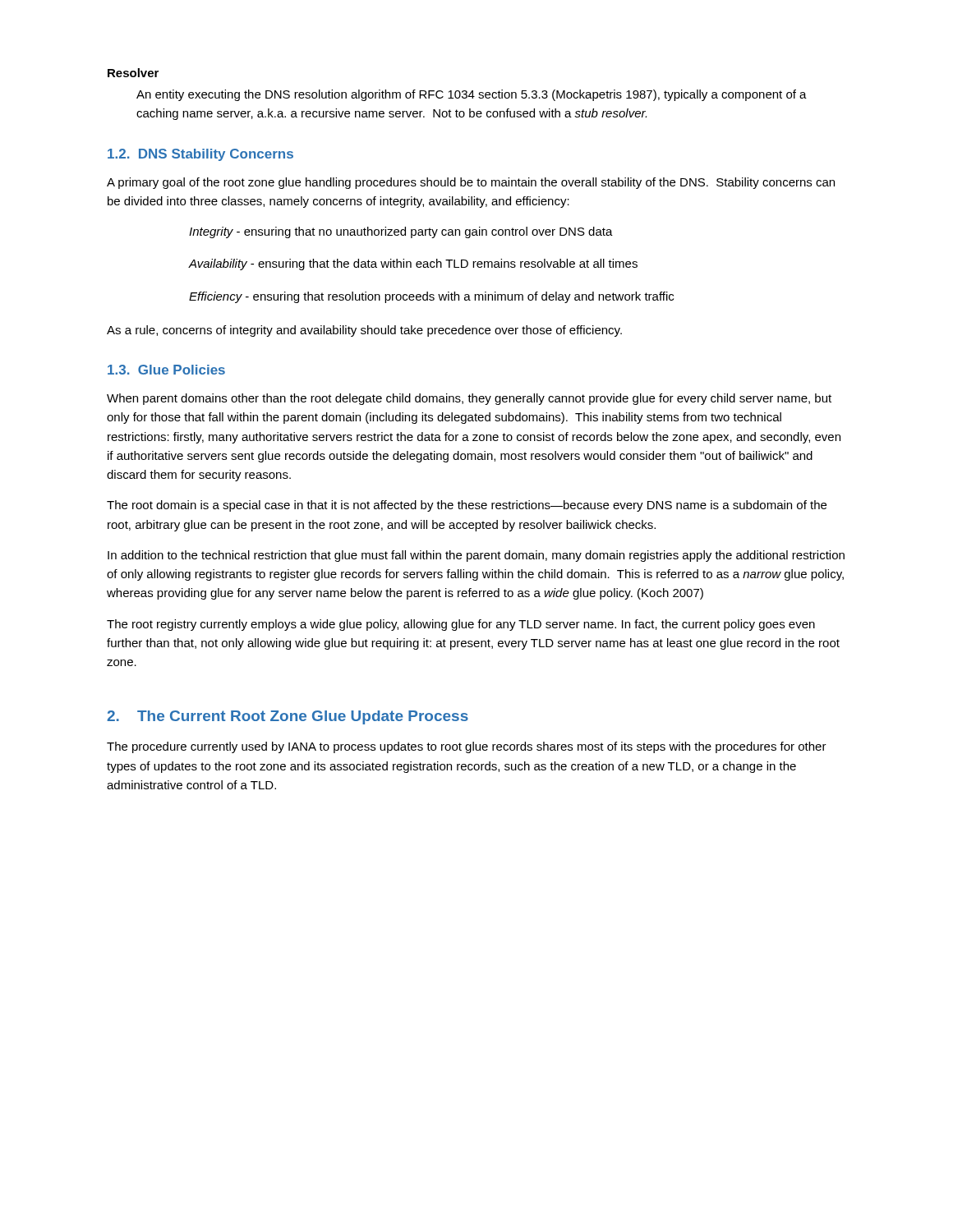Image resolution: width=953 pixels, height=1232 pixels.
Task: Navigate to the element starting "A primary goal of the root zone"
Action: (x=471, y=191)
